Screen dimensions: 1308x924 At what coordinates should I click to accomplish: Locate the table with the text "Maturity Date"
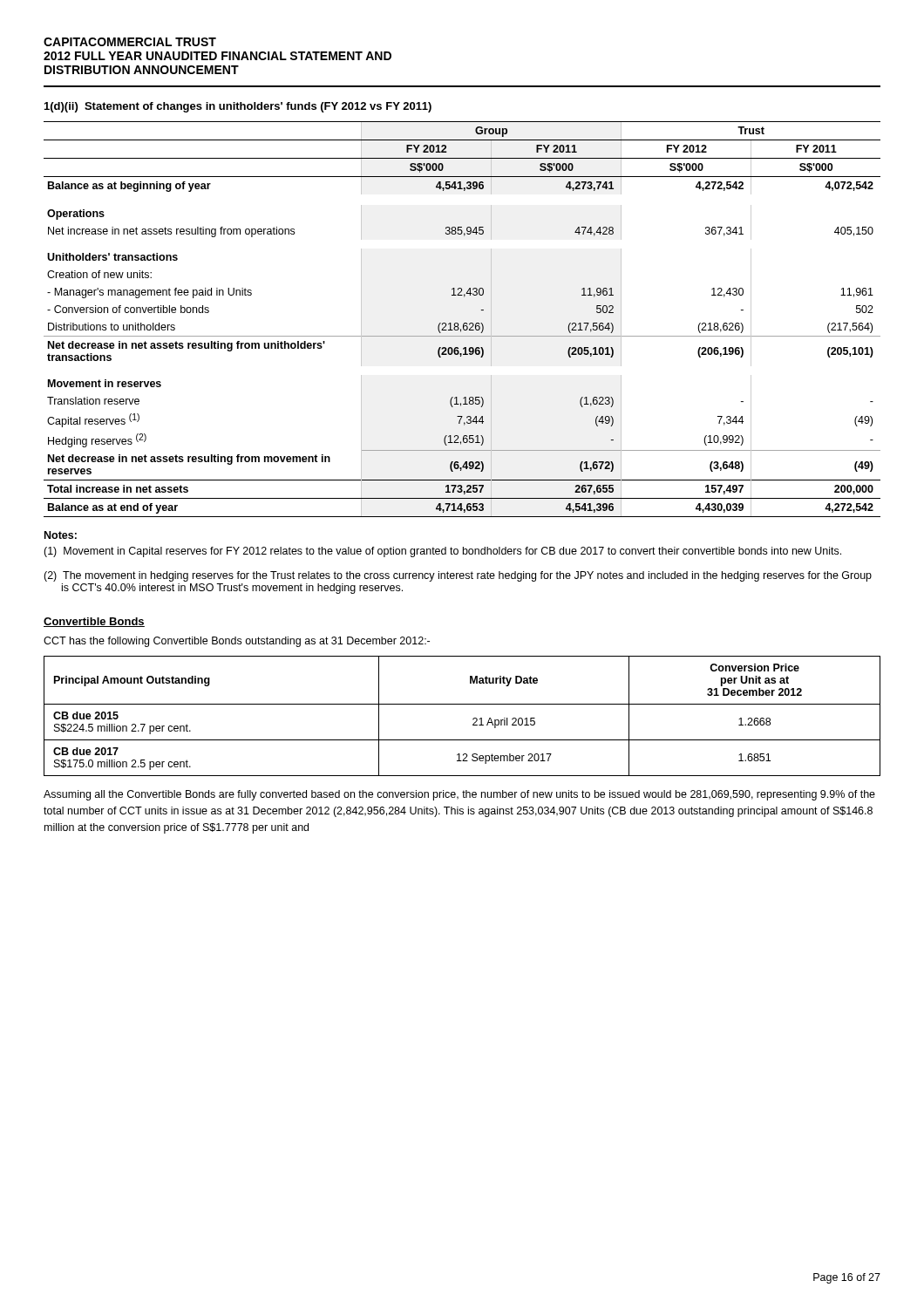coord(462,716)
